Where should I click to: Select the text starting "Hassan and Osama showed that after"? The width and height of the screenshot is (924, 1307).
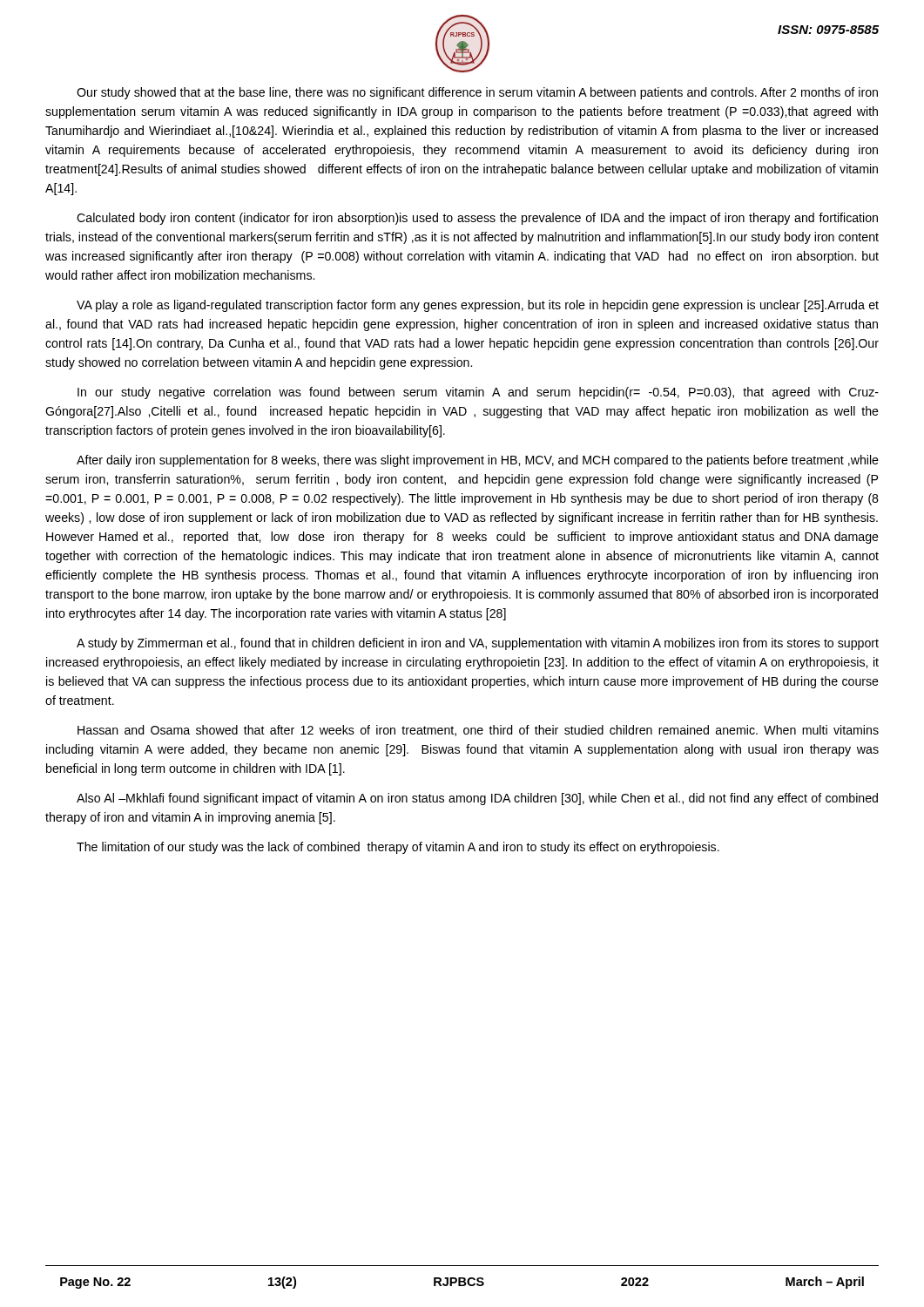click(462, 749)
